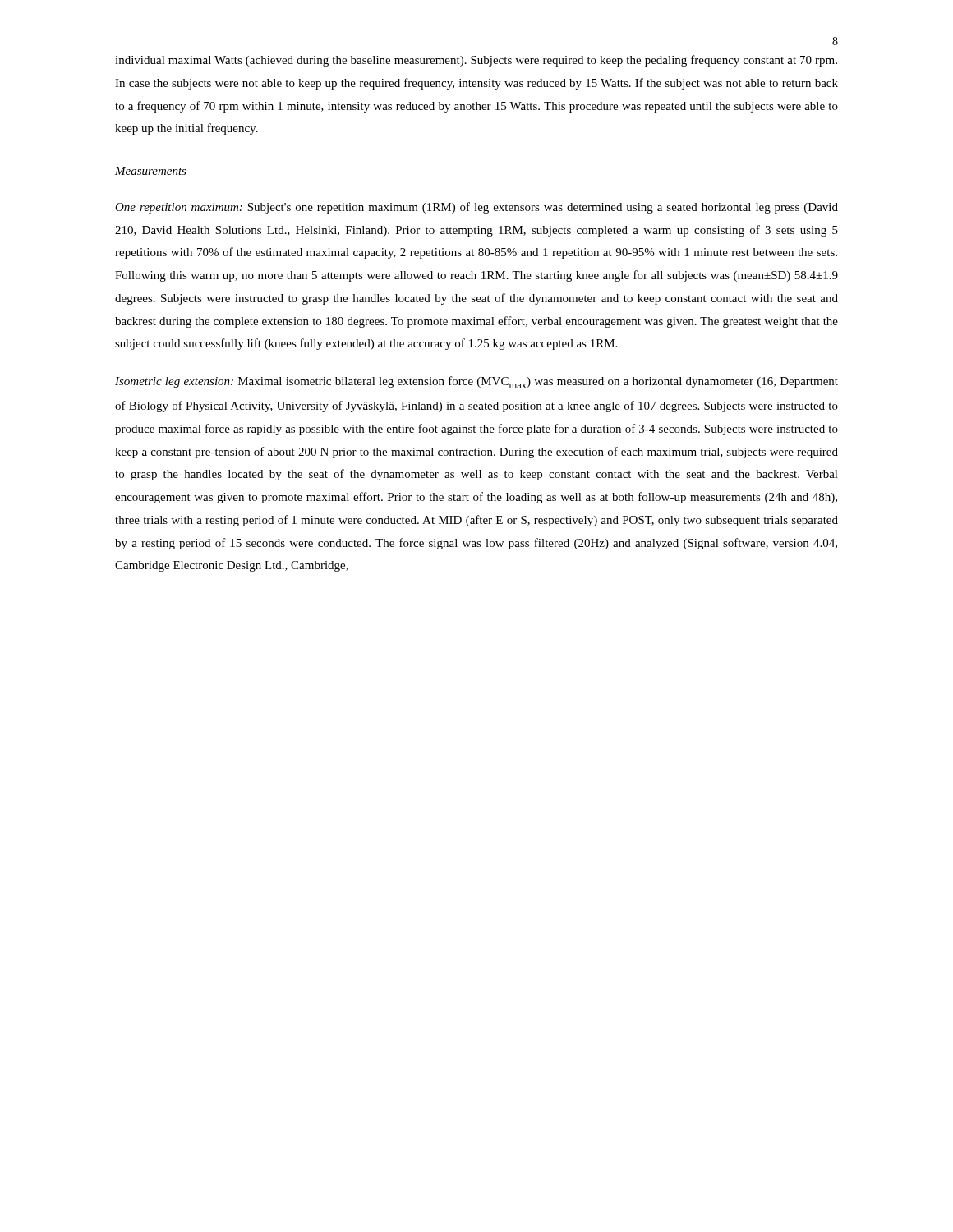Navigate to the passage starting "One repetition maximum: Subject's"

476,275
